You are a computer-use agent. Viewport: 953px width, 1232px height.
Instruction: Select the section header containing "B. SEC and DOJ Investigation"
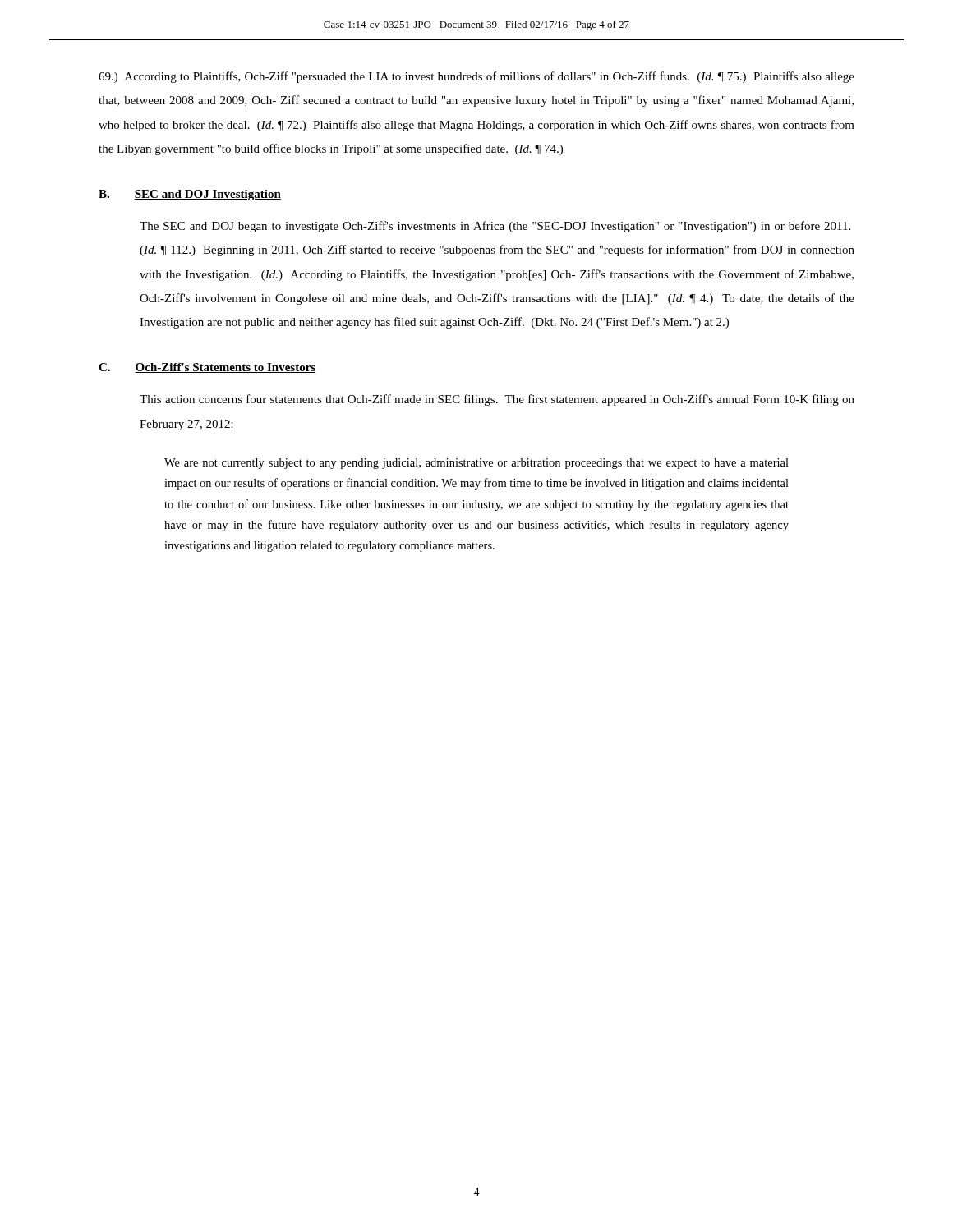pyautogui.click(x=190, y=194)
